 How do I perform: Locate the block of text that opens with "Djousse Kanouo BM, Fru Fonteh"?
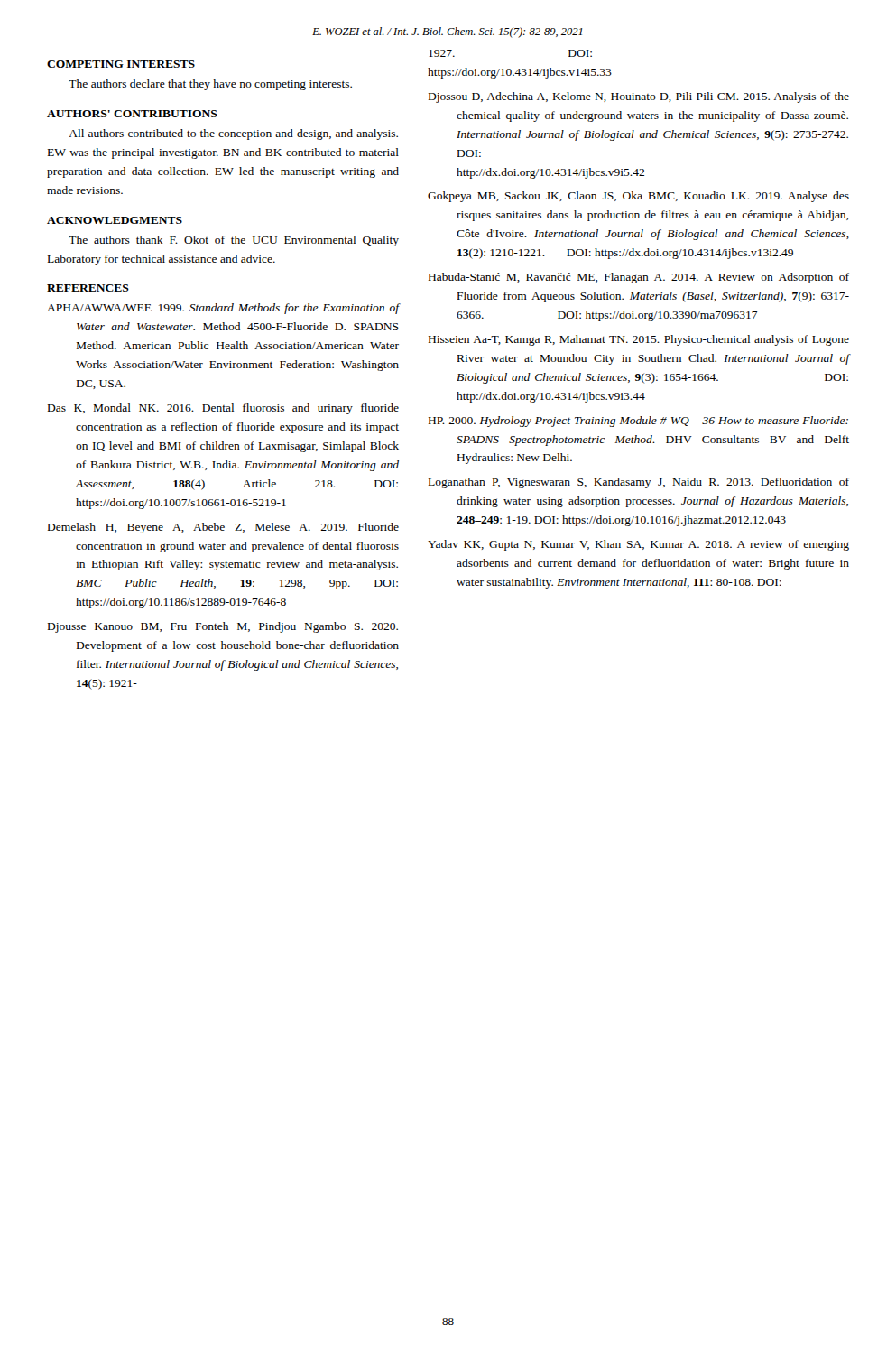(223, 655)
